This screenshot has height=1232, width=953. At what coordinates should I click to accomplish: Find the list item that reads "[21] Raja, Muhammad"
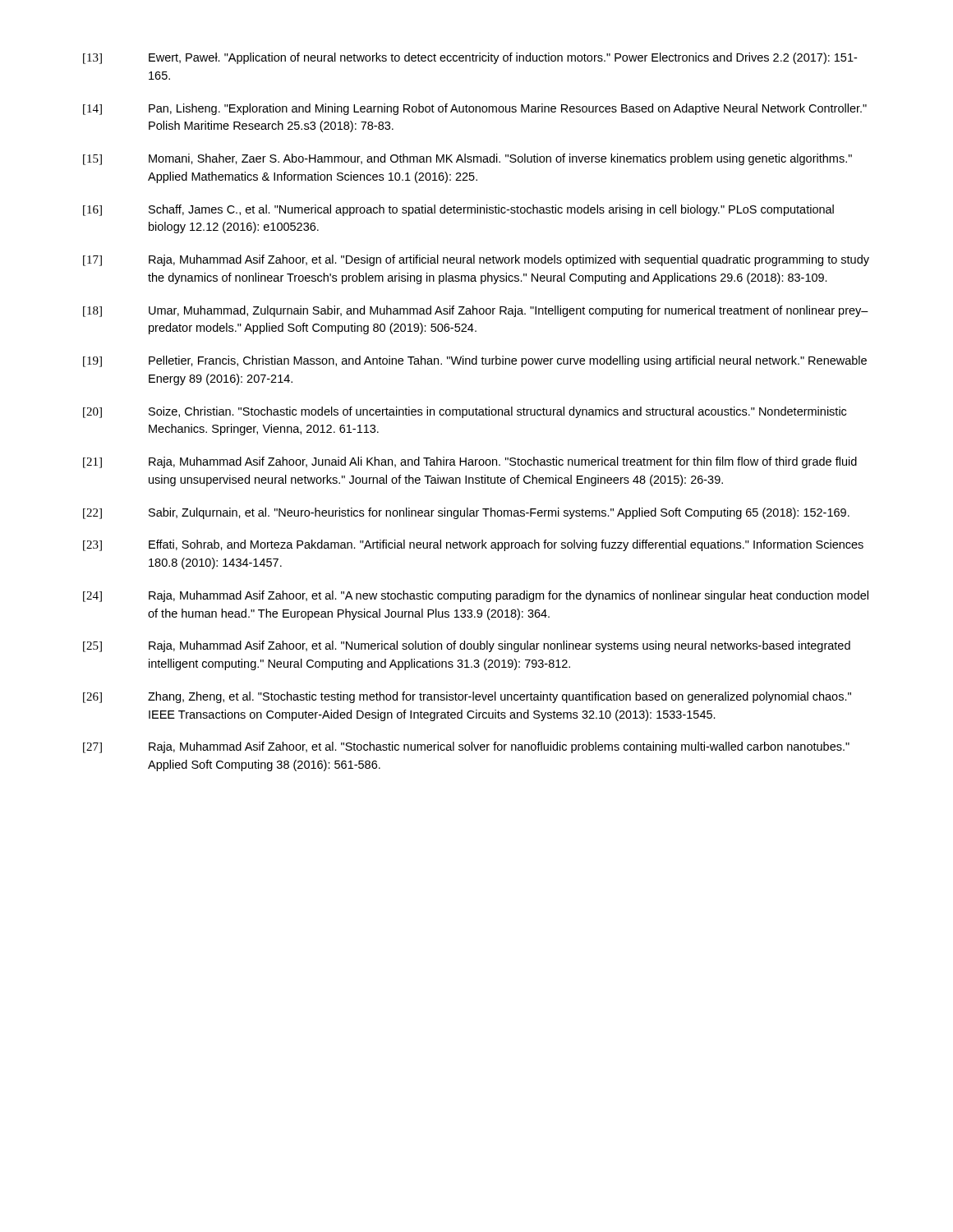[476, 471]
